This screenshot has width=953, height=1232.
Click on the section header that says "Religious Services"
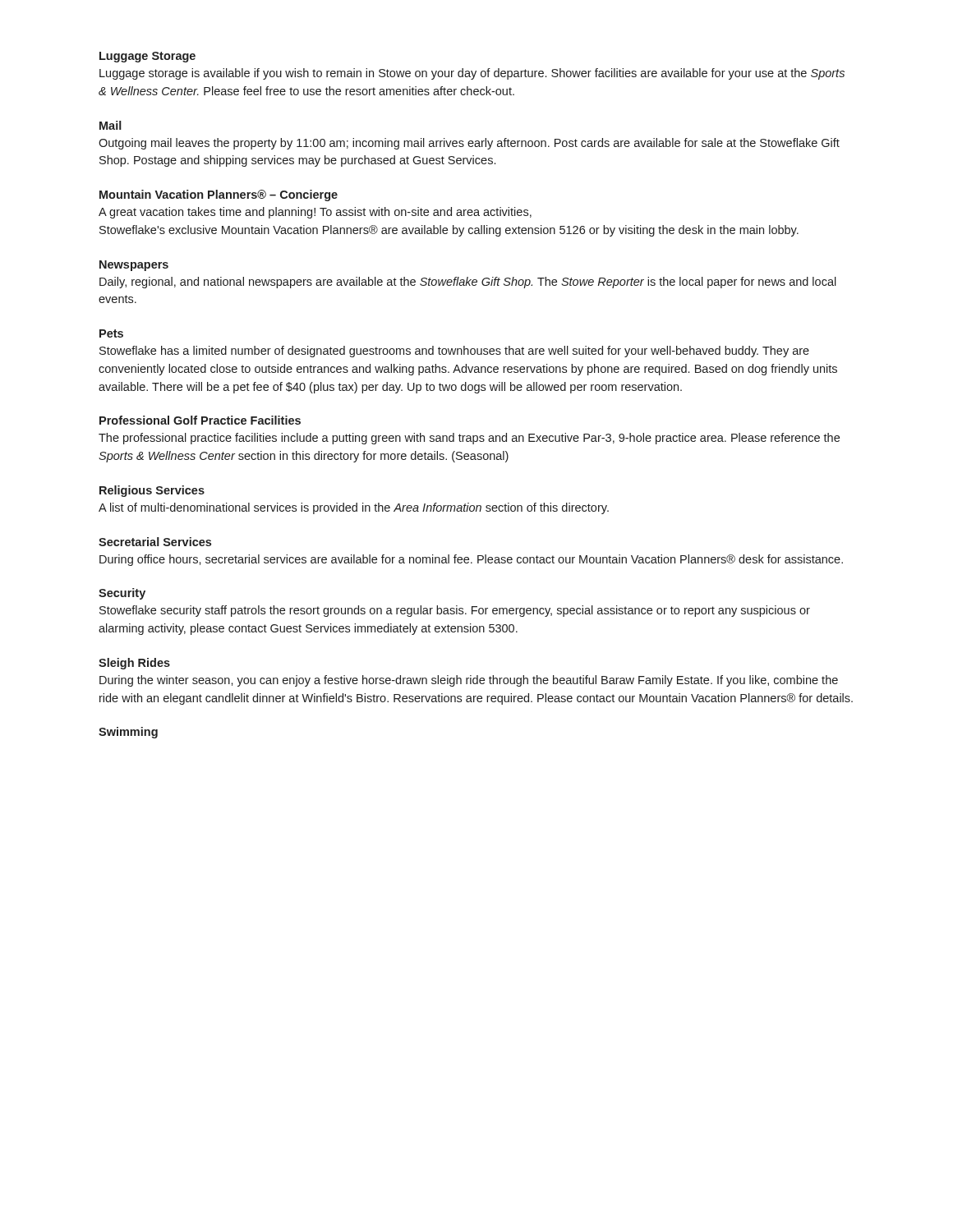pyautogui.click(x=152, y=490)
